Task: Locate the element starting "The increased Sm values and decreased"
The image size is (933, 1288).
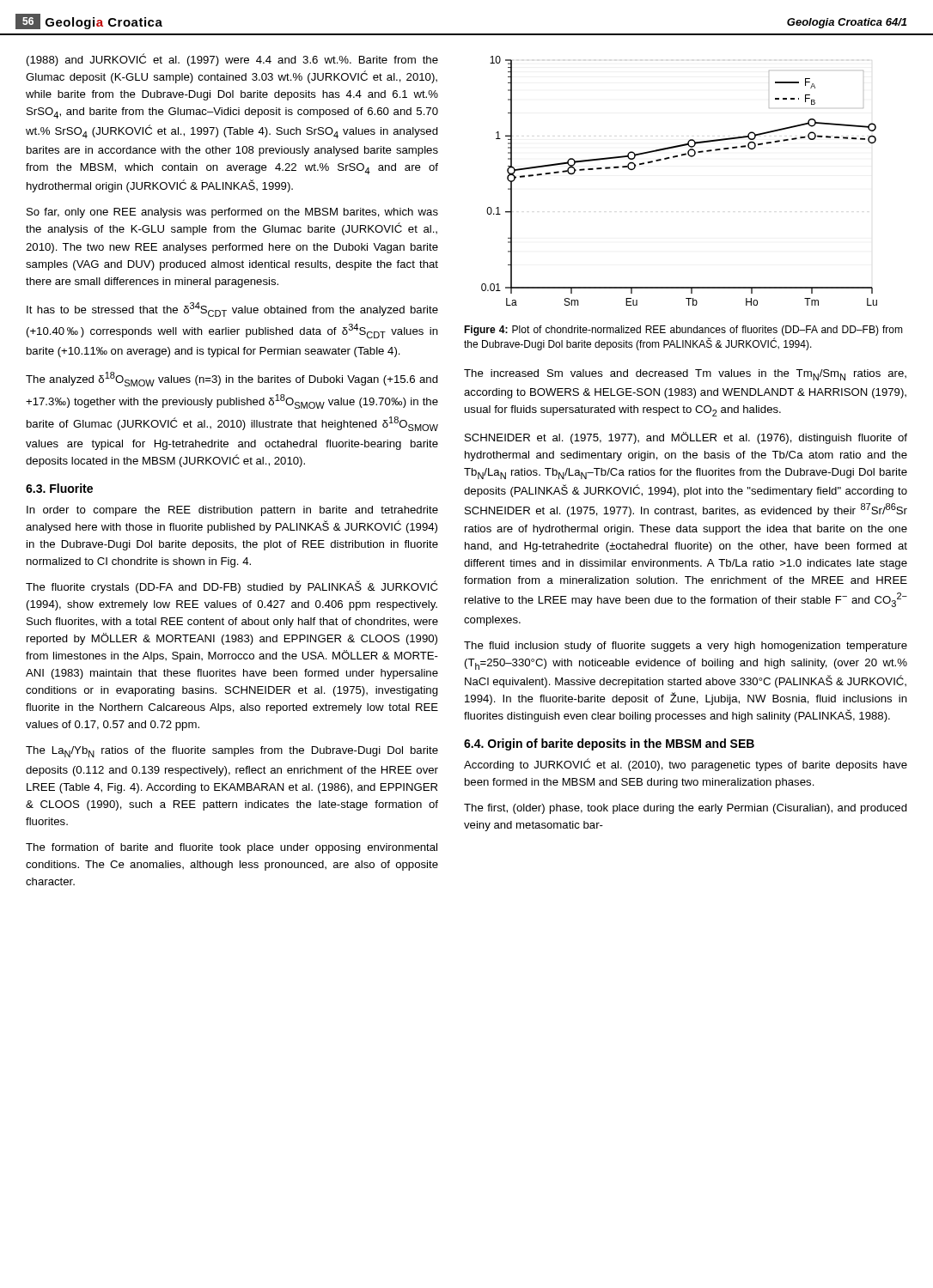Action: pyautogui.click(x=686, y=392)
